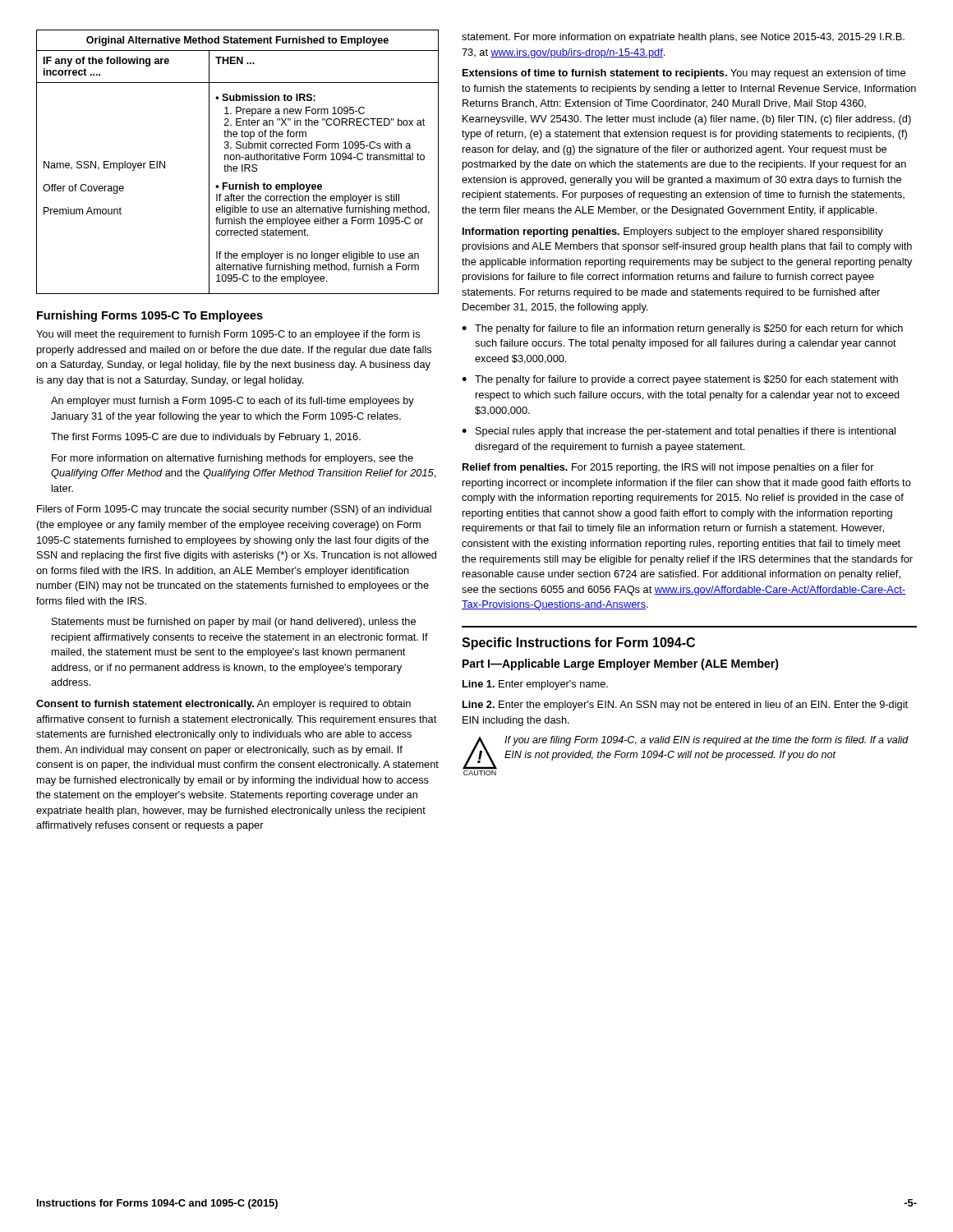953x1232 pixels.
Task: Select the section header that says "Part I—Applicable Large"
Action: (x=620, y=663)
